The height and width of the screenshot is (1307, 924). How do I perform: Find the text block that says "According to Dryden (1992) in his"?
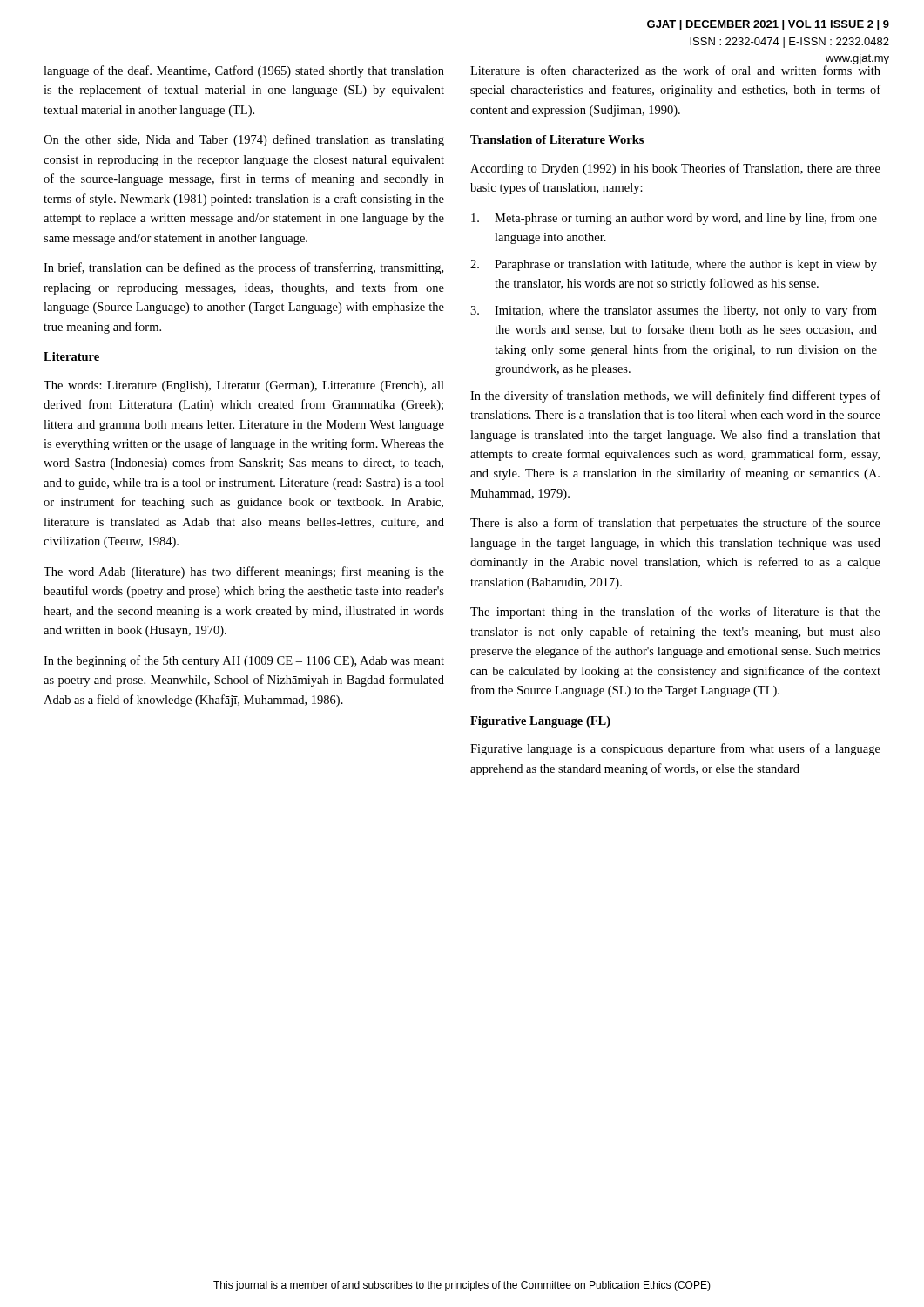[675, 178]
